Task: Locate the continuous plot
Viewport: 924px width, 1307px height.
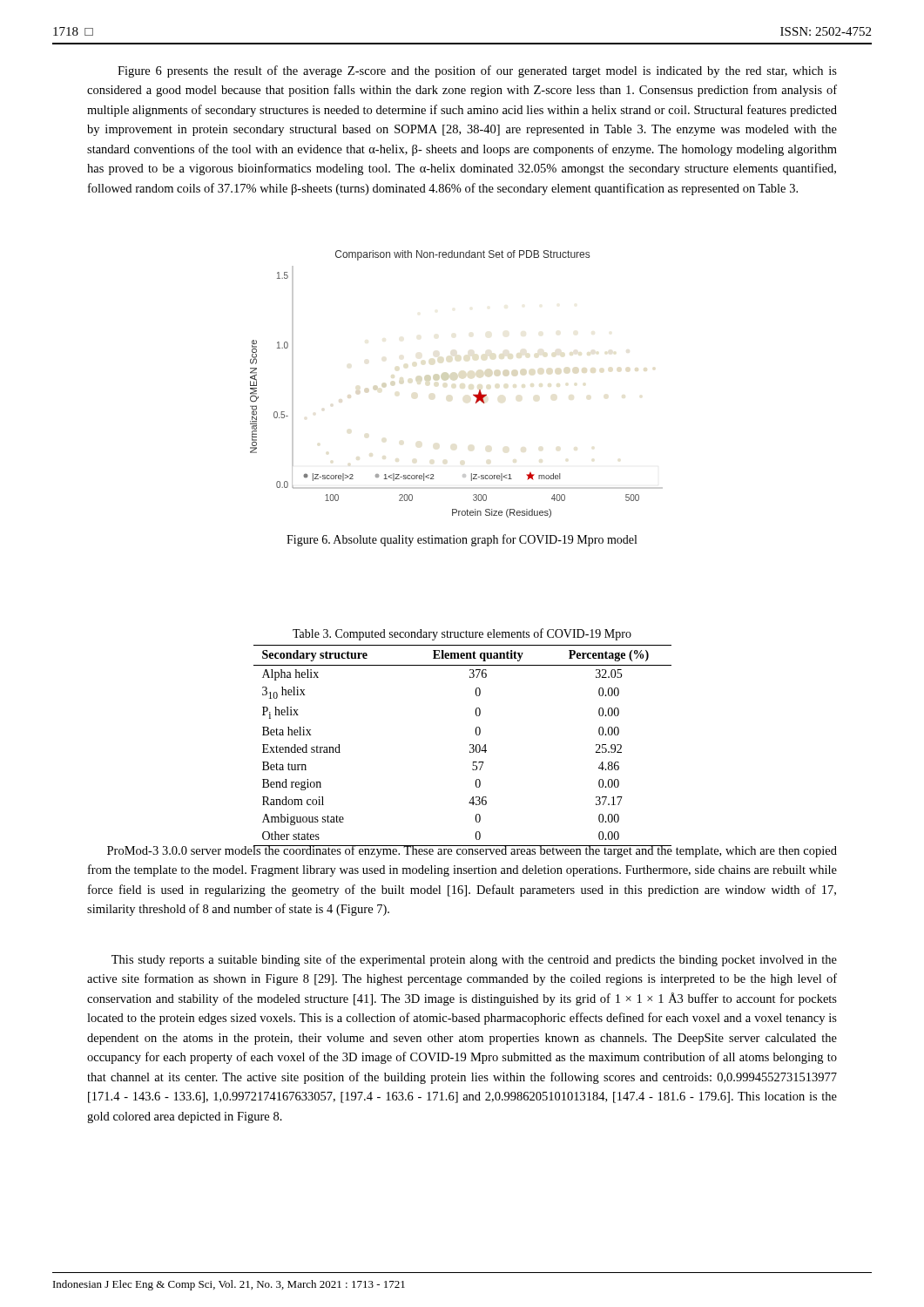Action: tap(462, 383)
